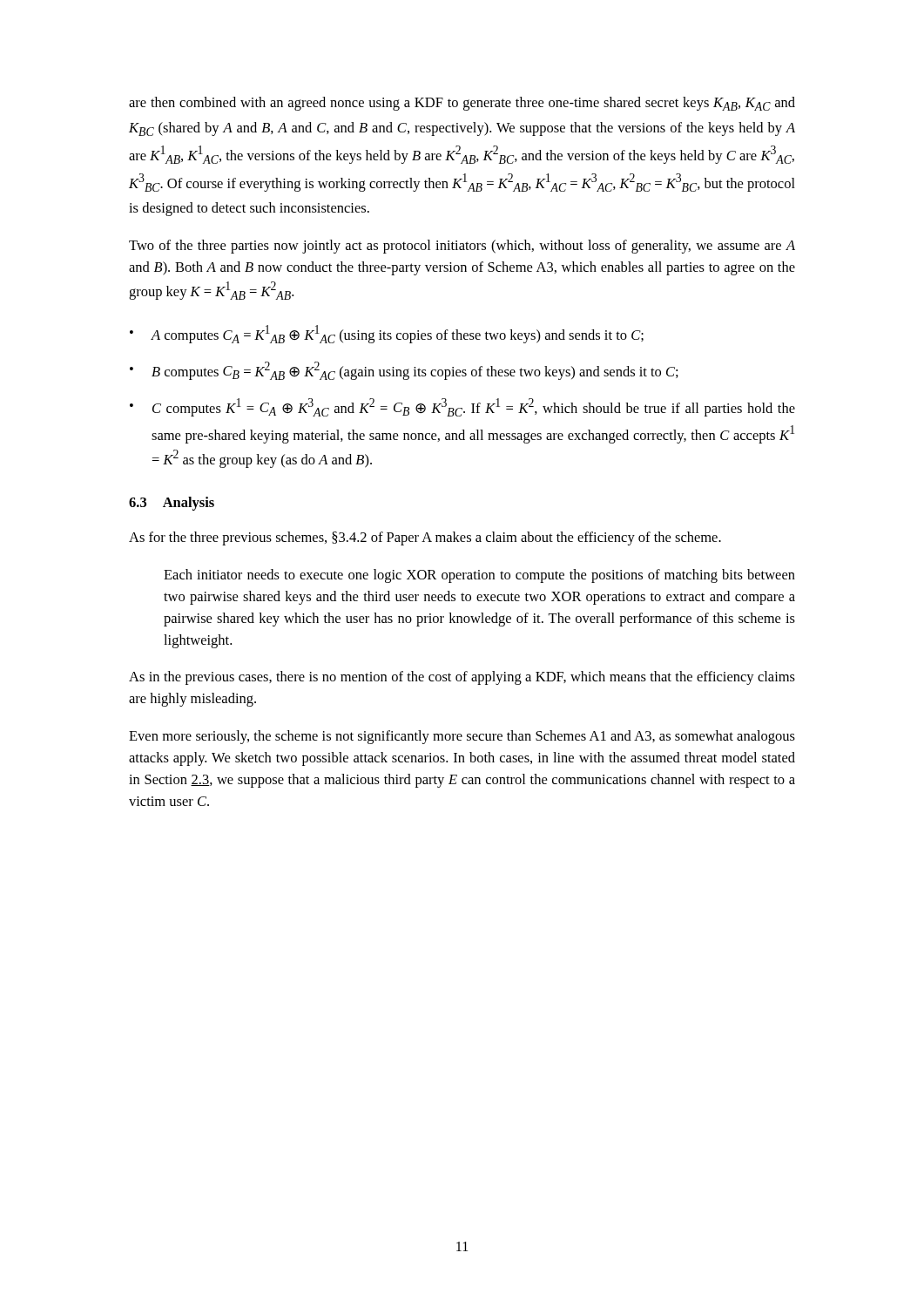Find the region starting "Each initiator needs"
Image resolution: width=924 pixels, height=1307 pixels.
click(x=479, y=607)
